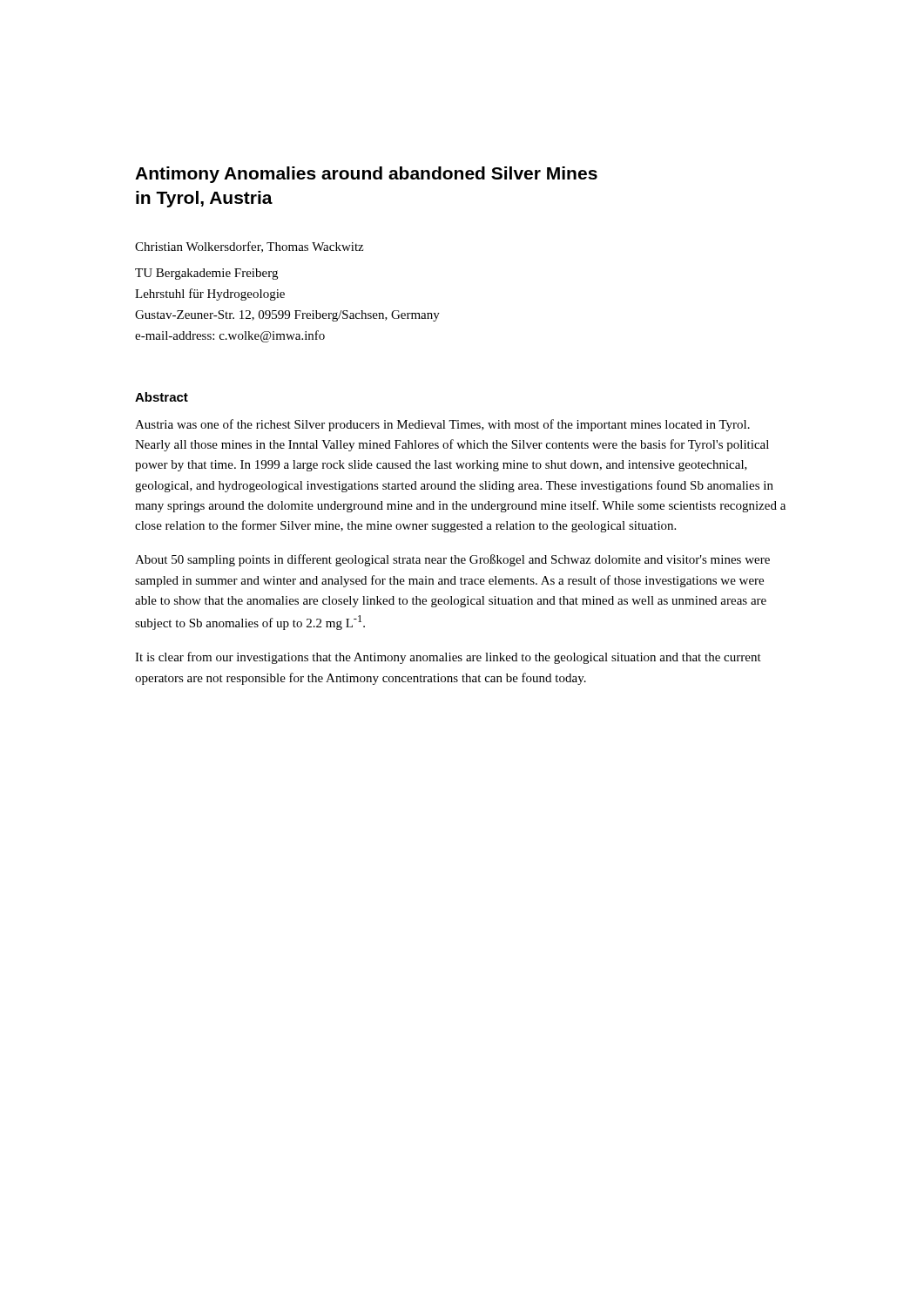
Task: Navigate to the text block starting "It is clear from our investigations that the"
Action: pyautogui.click(x=448, y=667)
